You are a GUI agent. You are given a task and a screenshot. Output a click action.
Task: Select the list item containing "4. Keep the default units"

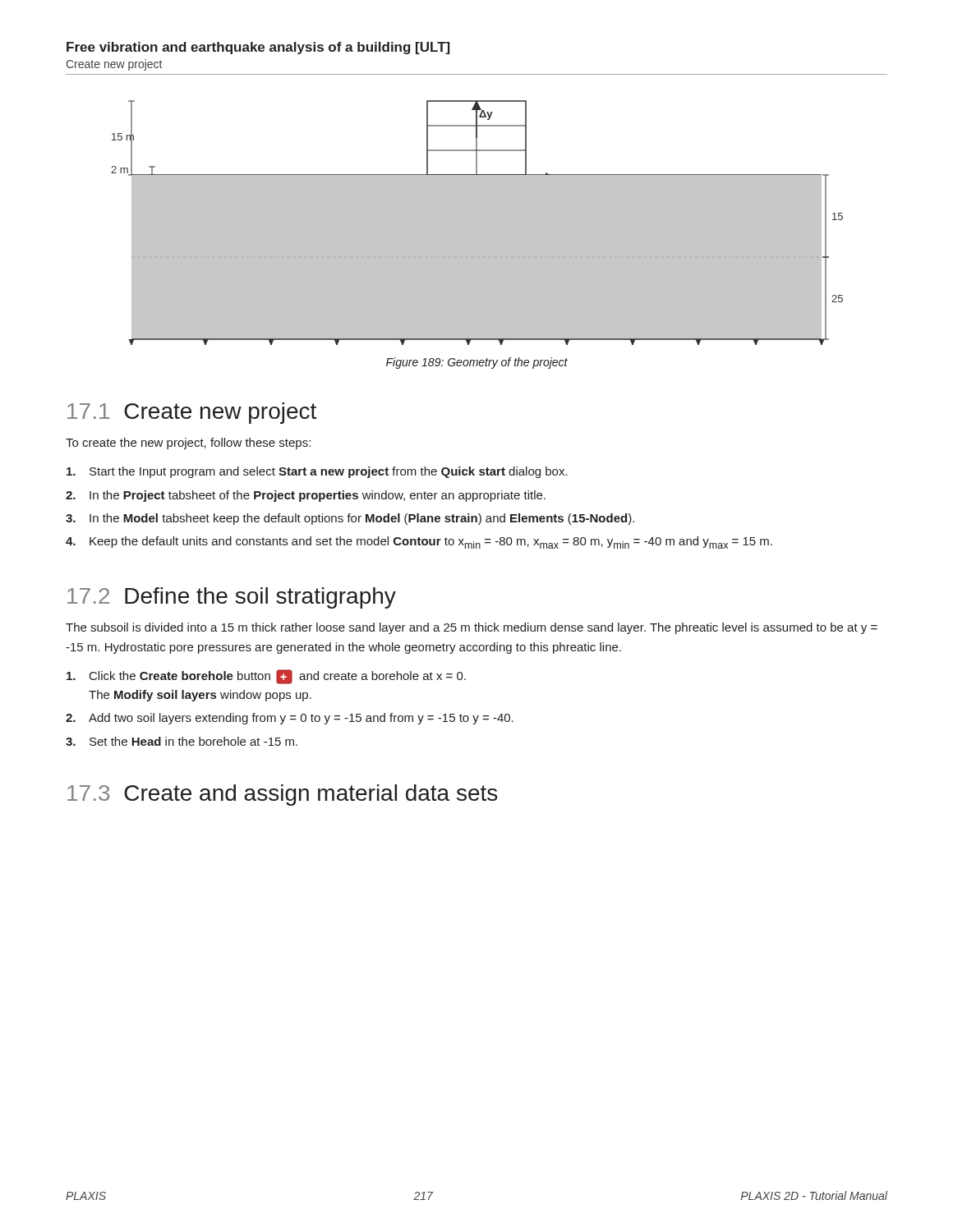(x=476, y=543)
